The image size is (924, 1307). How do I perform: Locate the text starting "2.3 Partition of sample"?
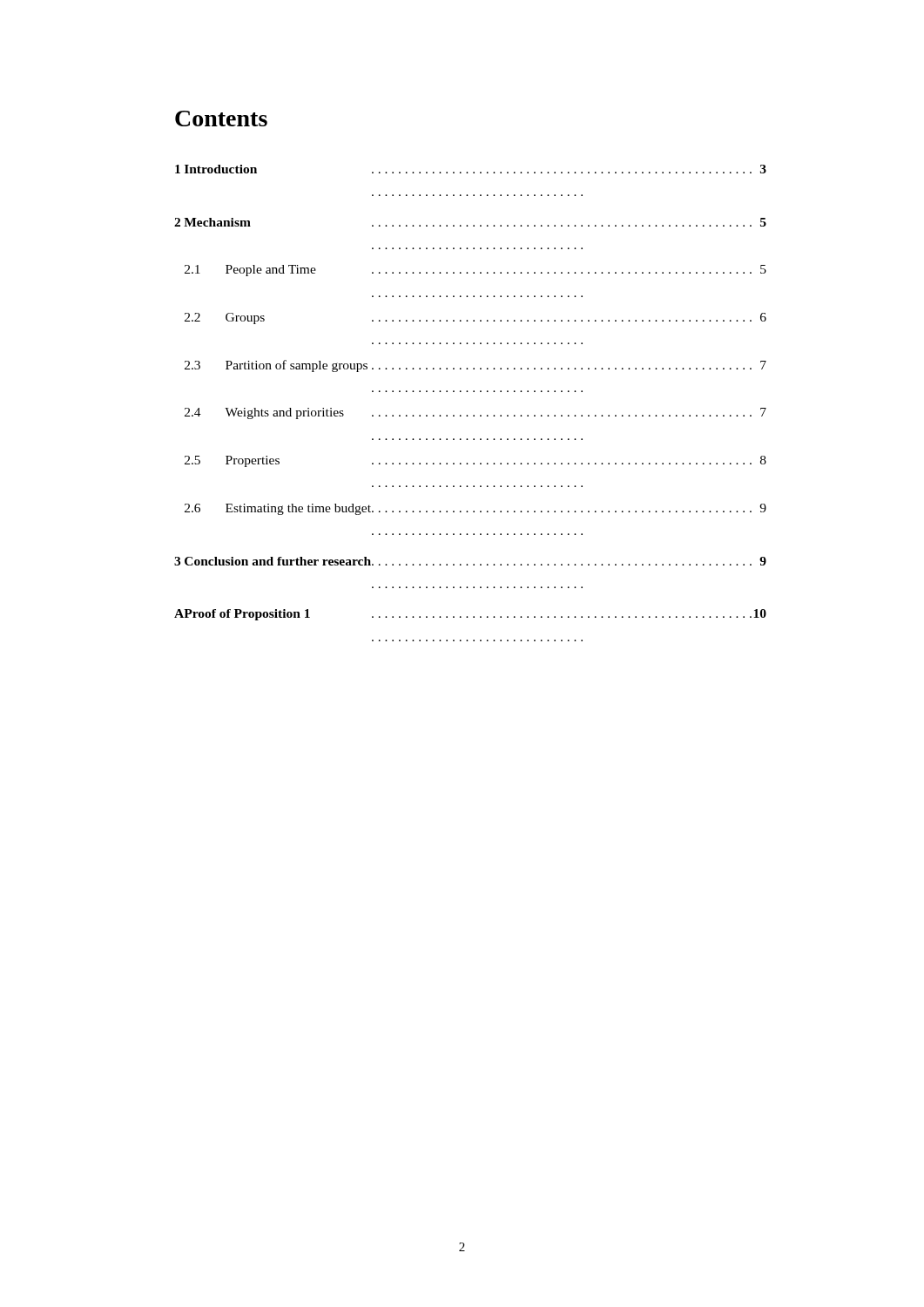coord(470,376)
